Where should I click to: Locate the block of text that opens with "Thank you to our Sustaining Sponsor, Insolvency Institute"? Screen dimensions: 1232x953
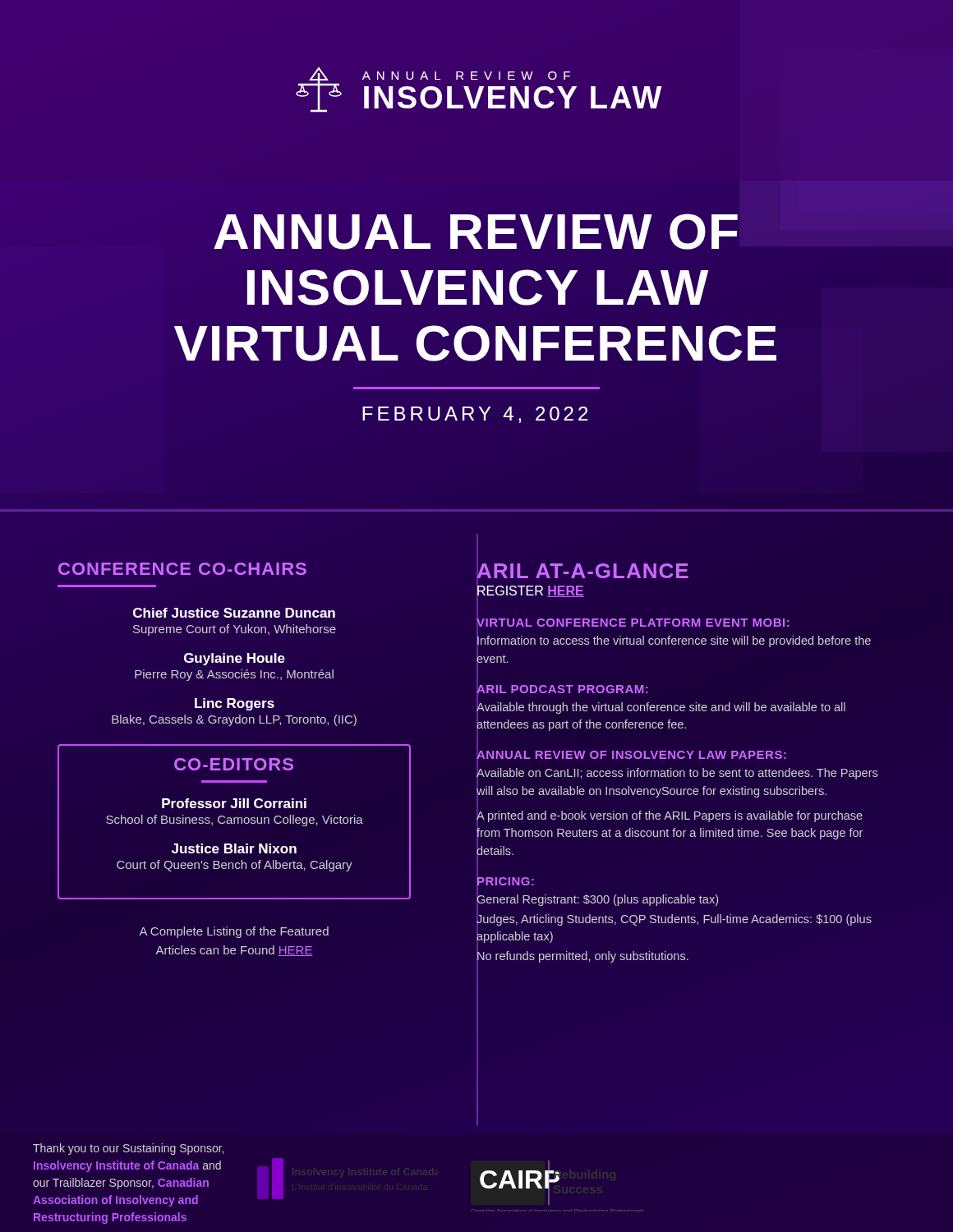pyautogui.click(x=129, y=1182)
